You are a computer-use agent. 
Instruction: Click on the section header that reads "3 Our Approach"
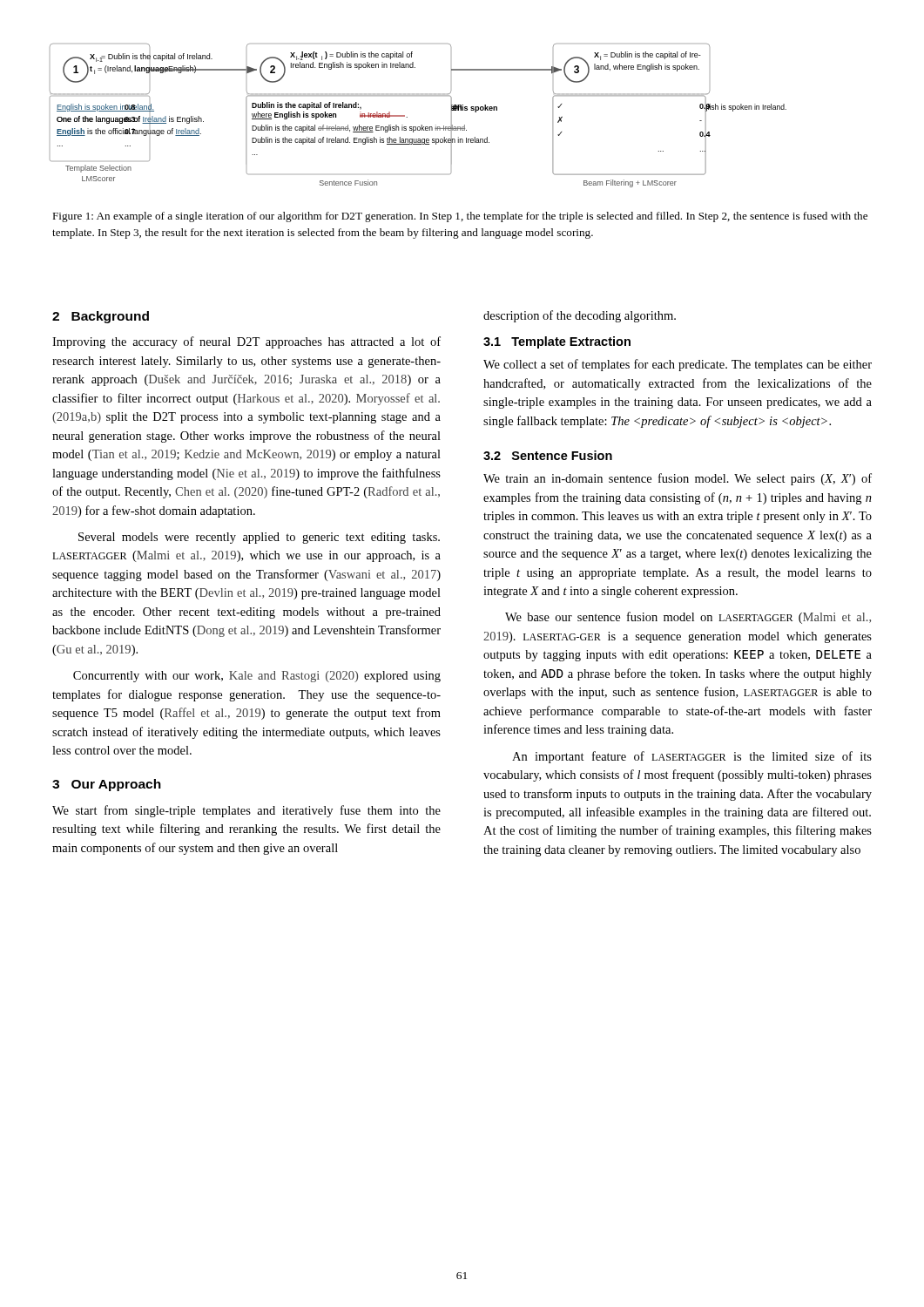[107, 784]
